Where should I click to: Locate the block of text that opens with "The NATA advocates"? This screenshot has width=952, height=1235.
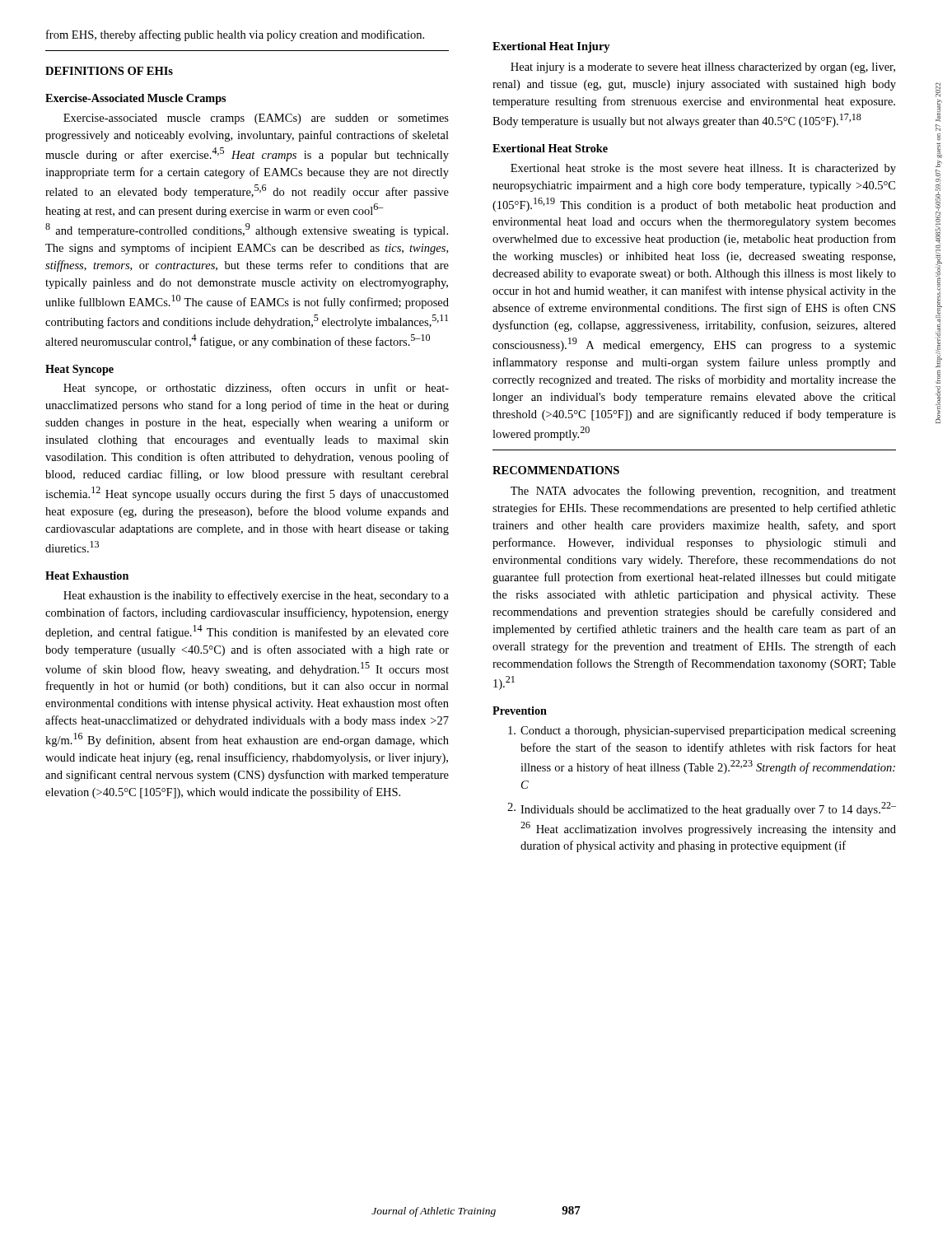pyautogui.click(x=694, y=588)
